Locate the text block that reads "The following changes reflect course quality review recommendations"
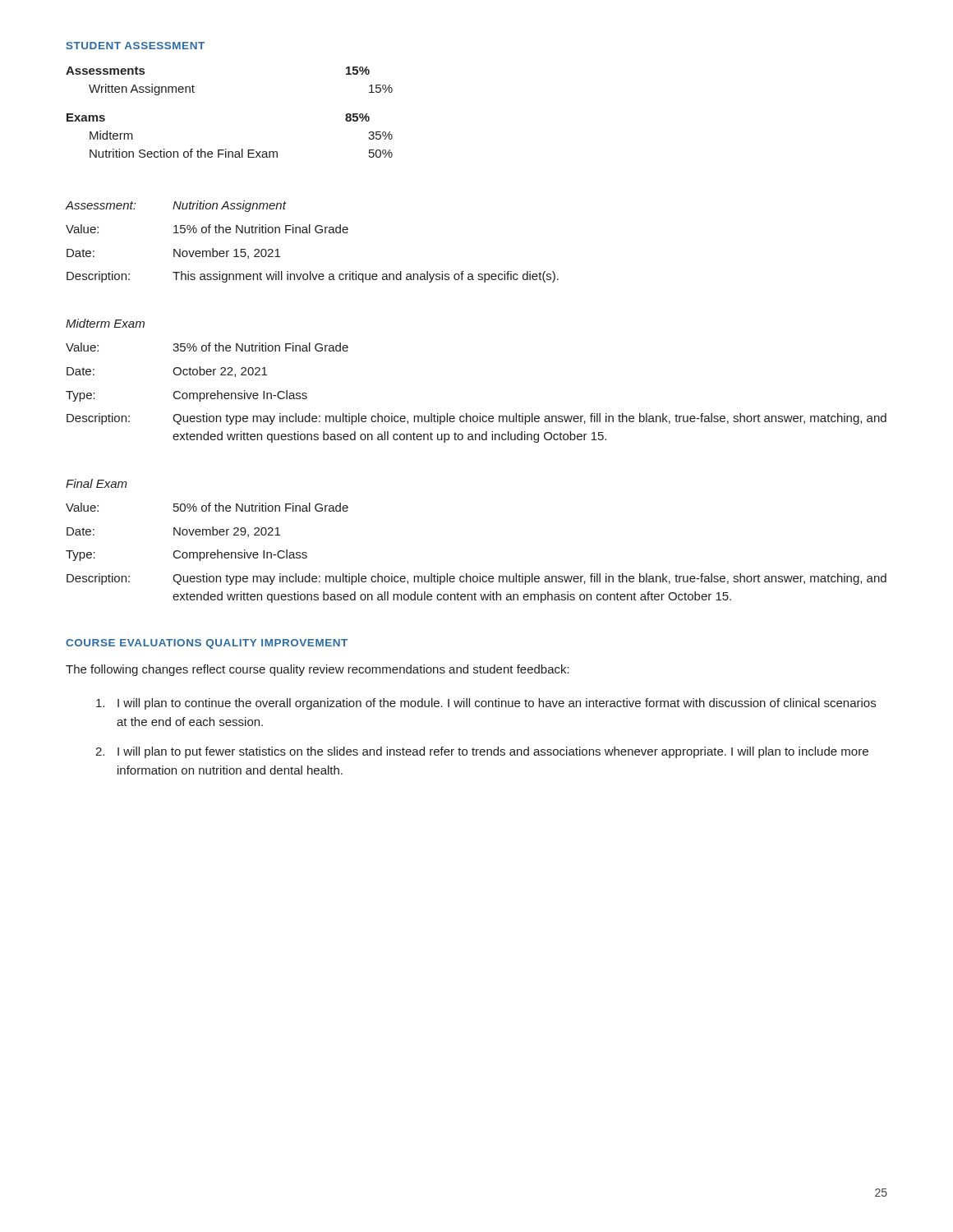This screenshot has width=953, height=1232. 318,669
